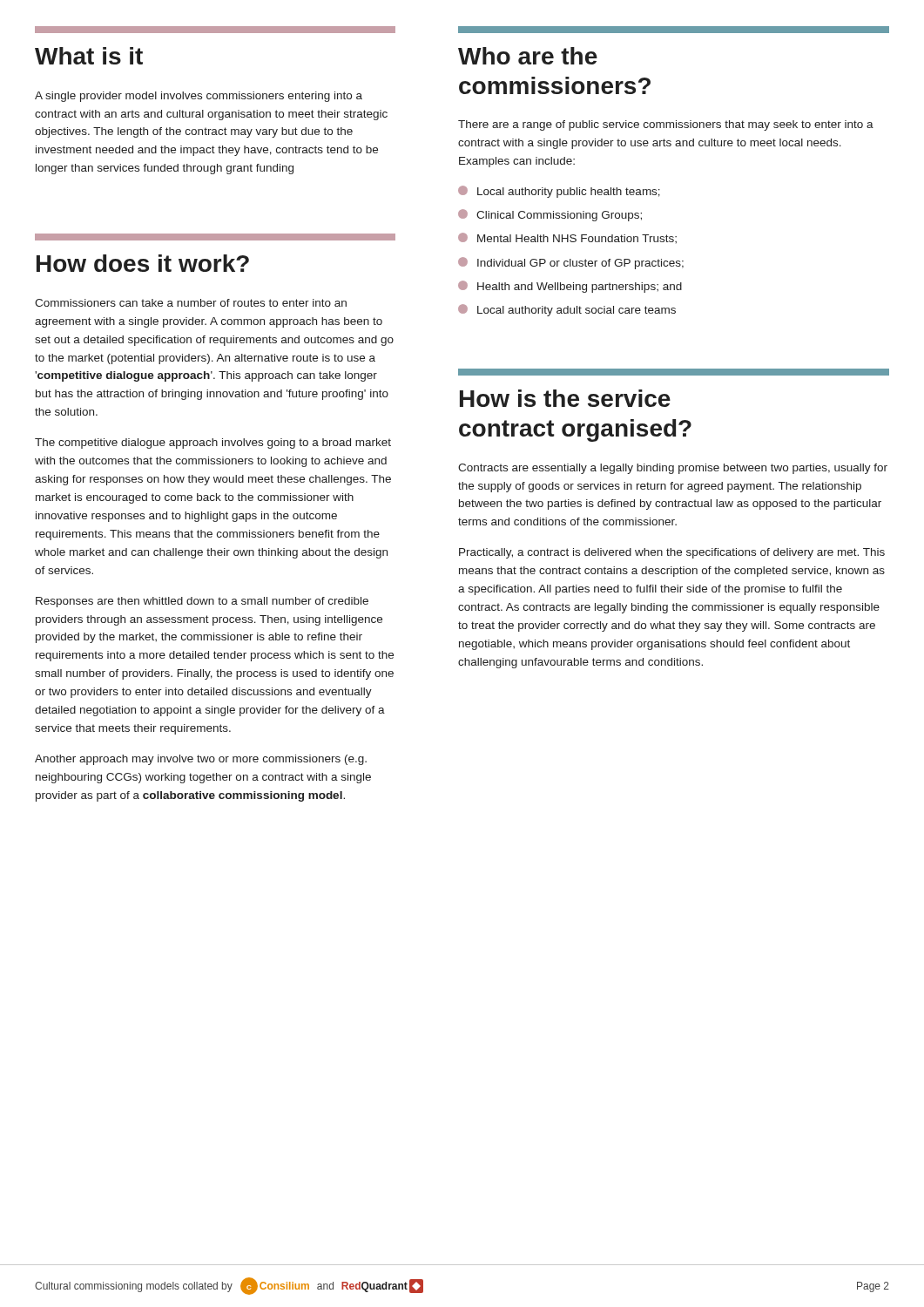Where does it say "Health and Wellbeing partnerships; and"?

coord(570,287)
